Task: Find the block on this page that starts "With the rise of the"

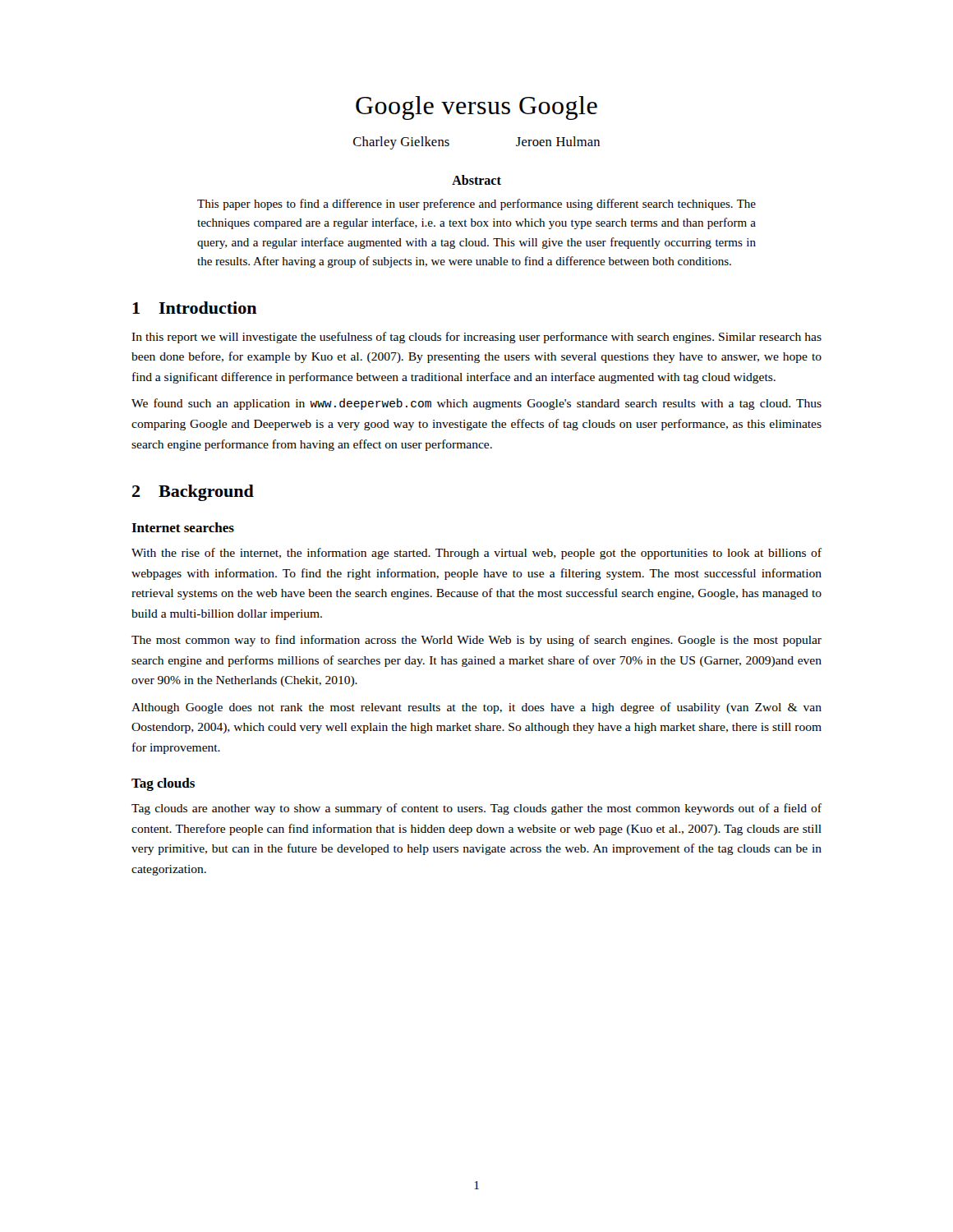Action: pyautogui.click(x=476, y=583)
